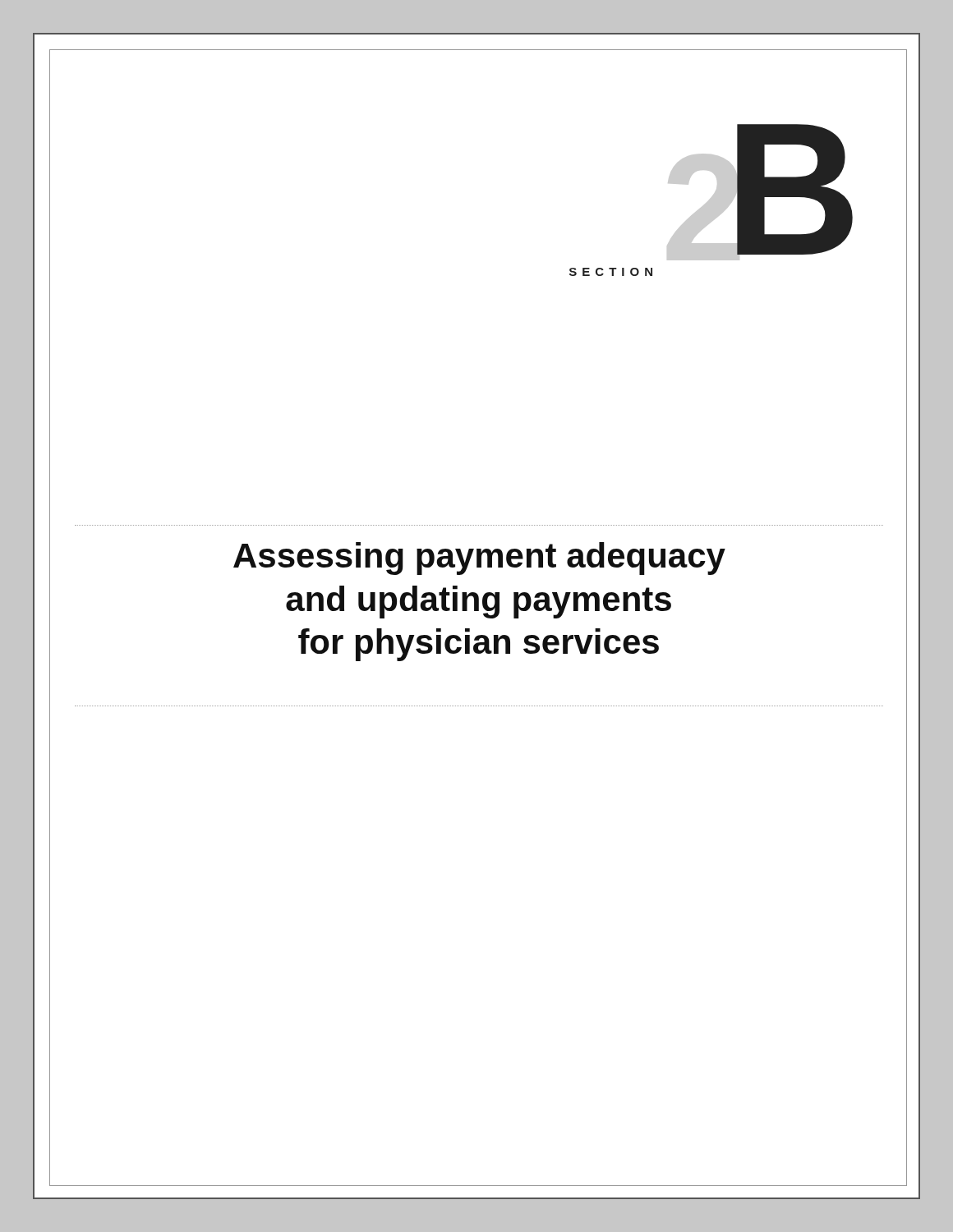Select the title
This screenshot has height=1232, width=953.
[479, 599]
